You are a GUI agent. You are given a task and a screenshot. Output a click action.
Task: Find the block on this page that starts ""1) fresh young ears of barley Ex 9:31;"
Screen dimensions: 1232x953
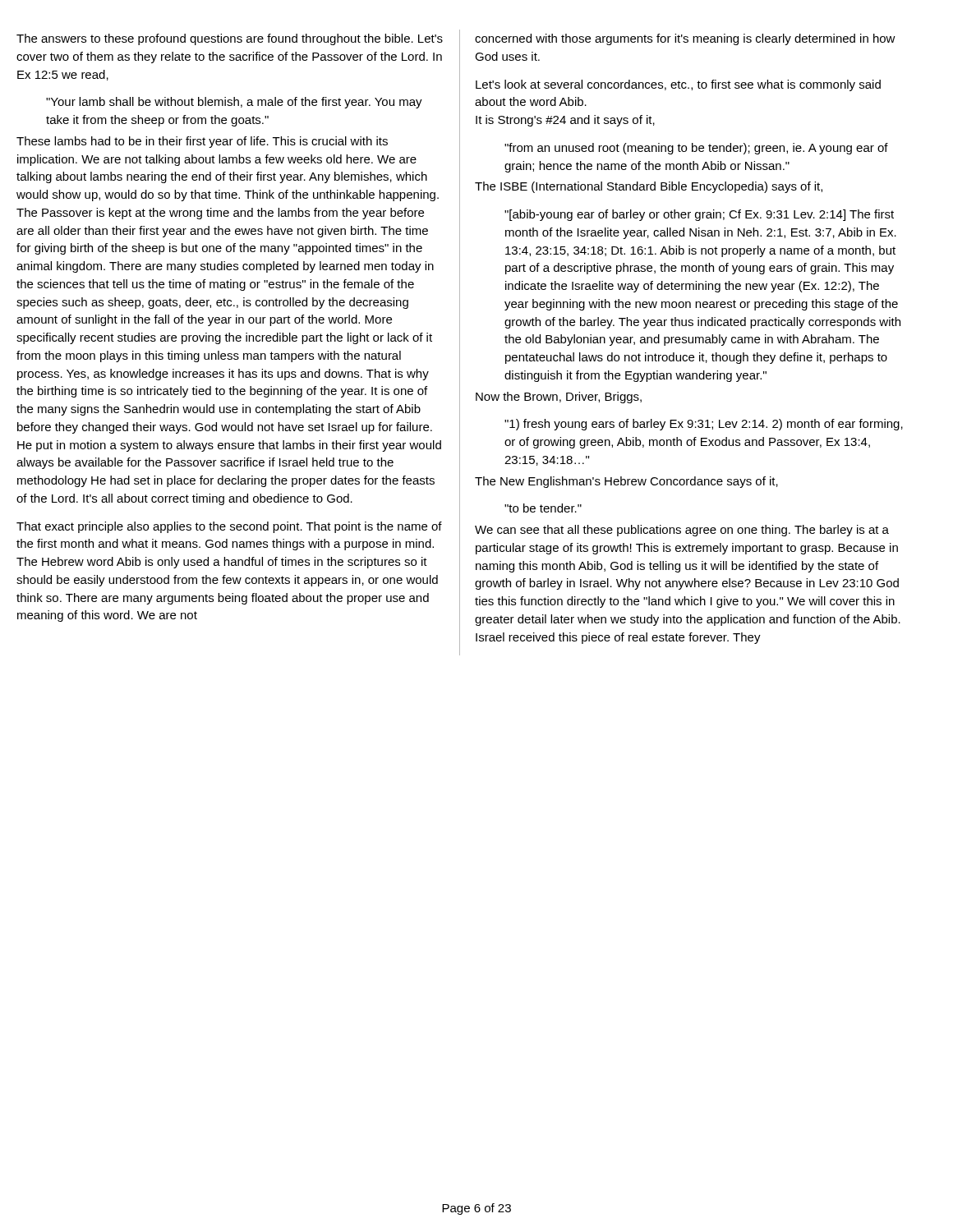pos(704,441)
